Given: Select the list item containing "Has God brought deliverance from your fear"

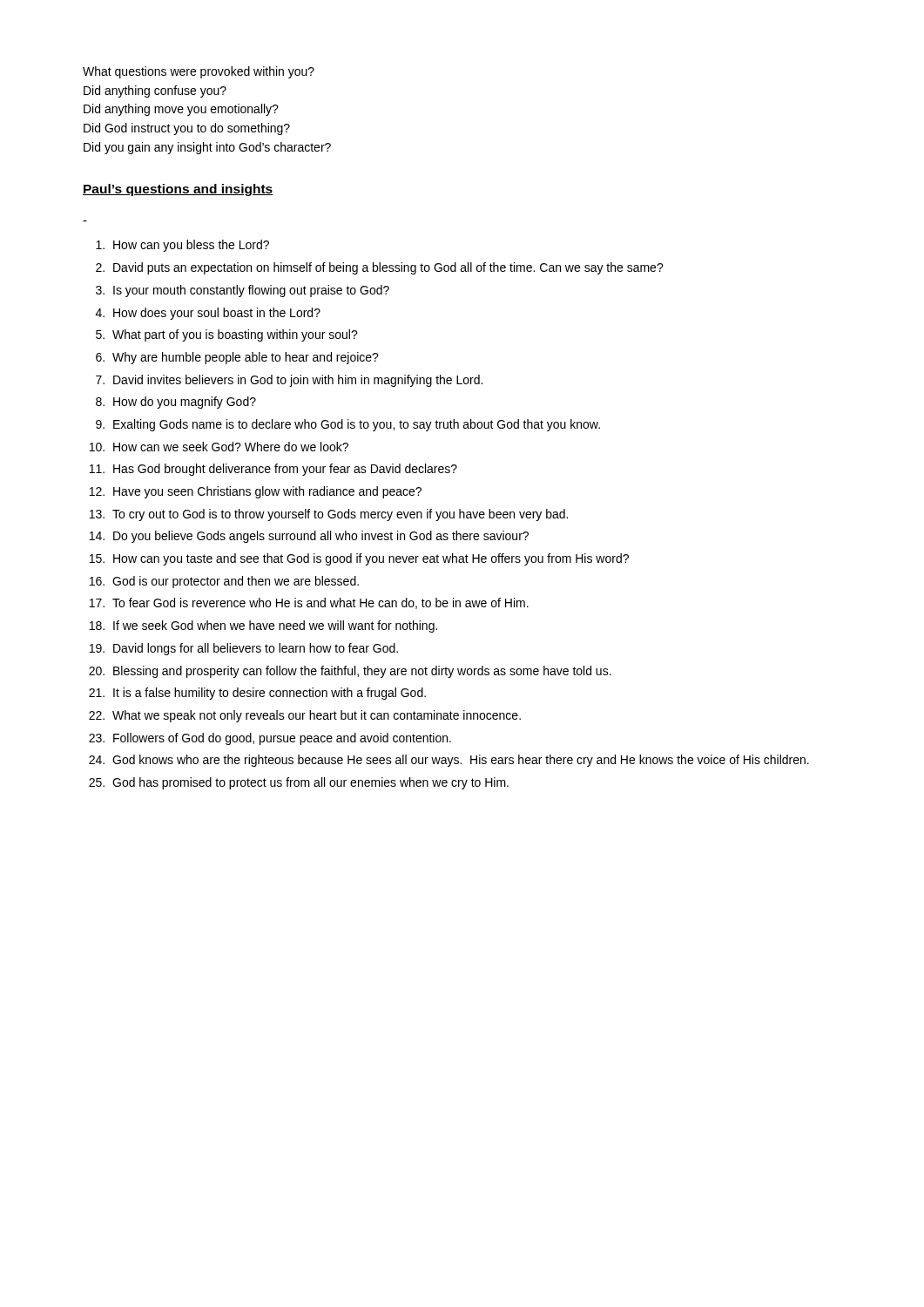Looking at the screenshot, I should (285, 469).
